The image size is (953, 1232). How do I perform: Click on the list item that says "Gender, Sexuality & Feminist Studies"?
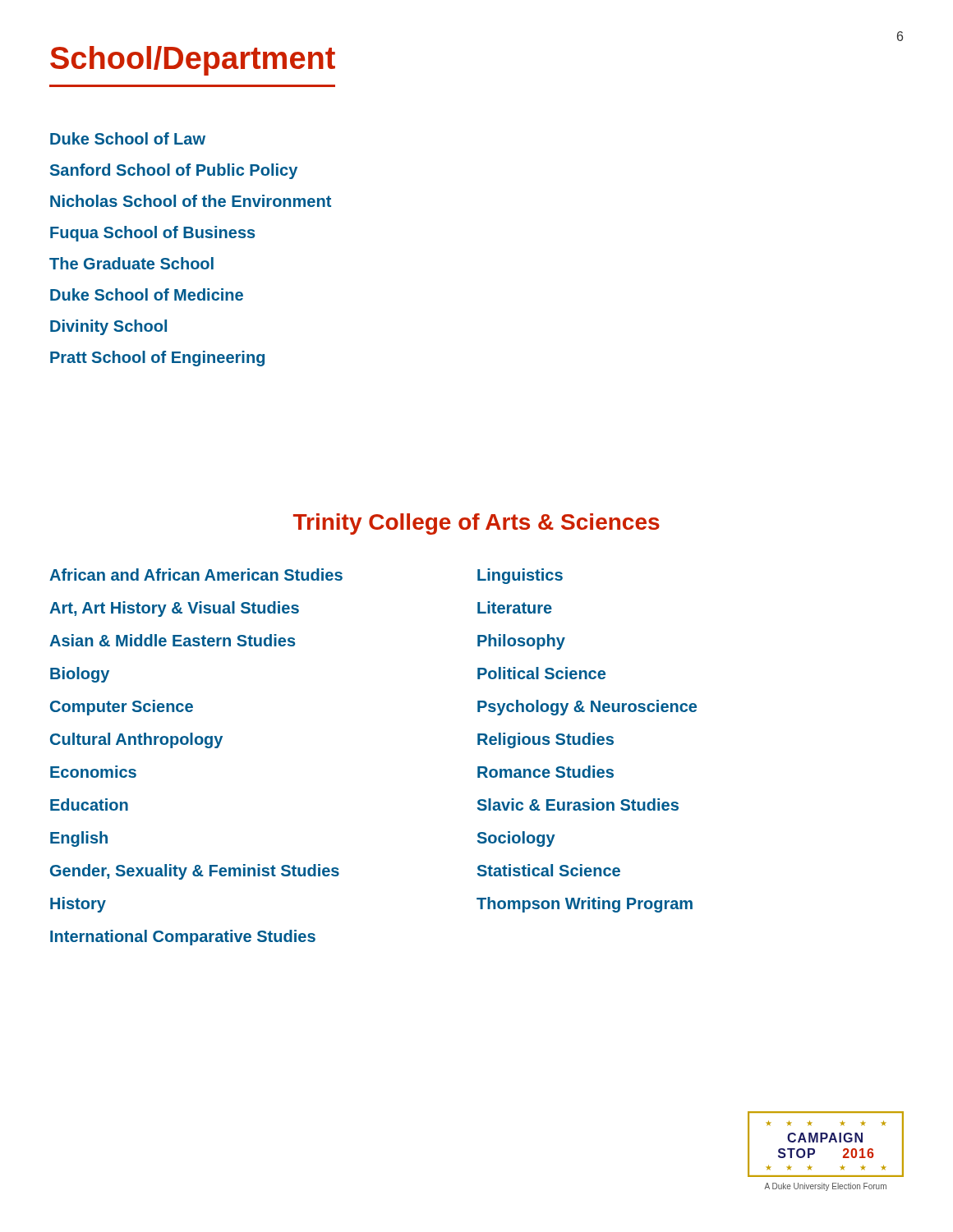tap(194, 871)
